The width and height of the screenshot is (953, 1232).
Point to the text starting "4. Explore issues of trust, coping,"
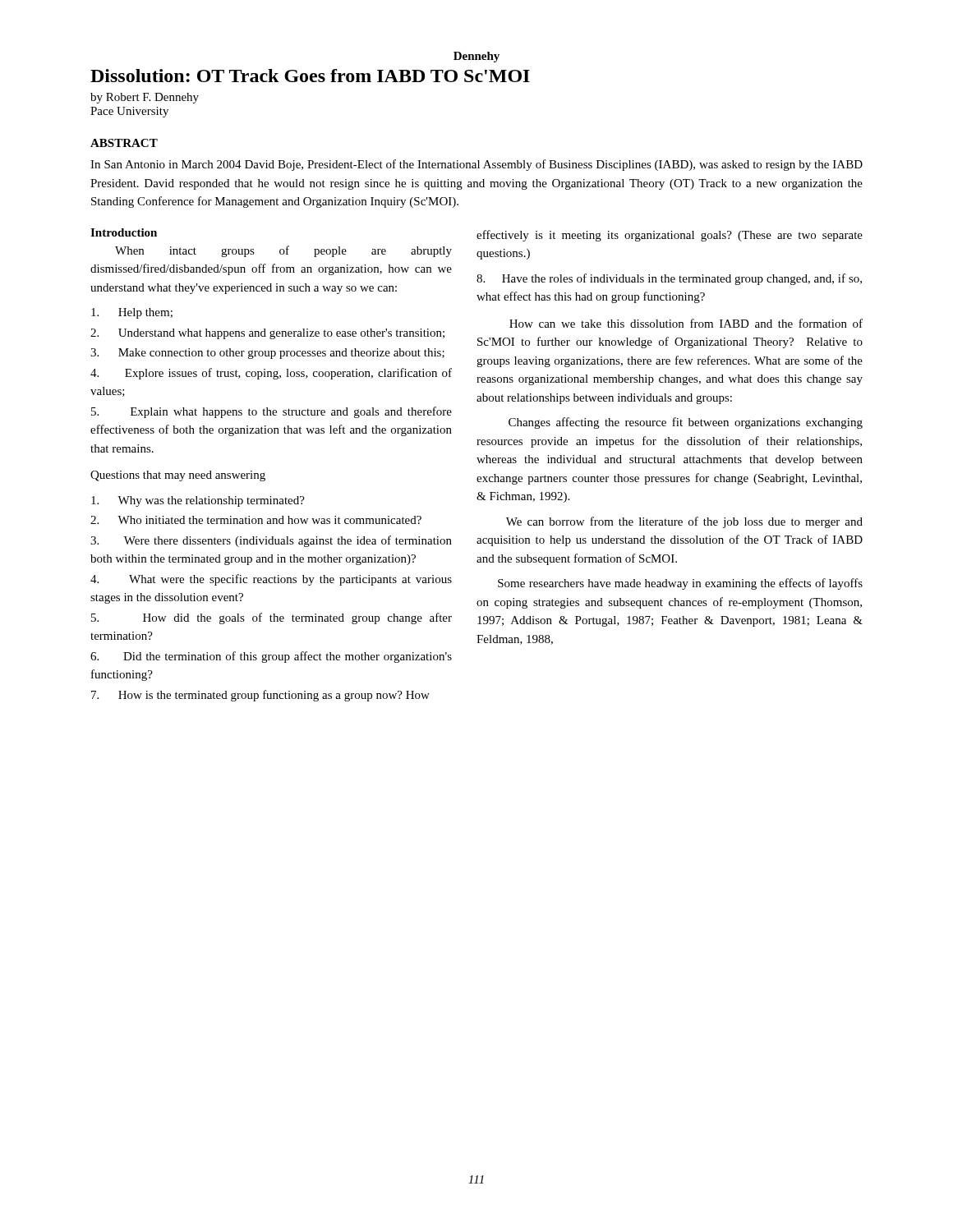(271, 382)
